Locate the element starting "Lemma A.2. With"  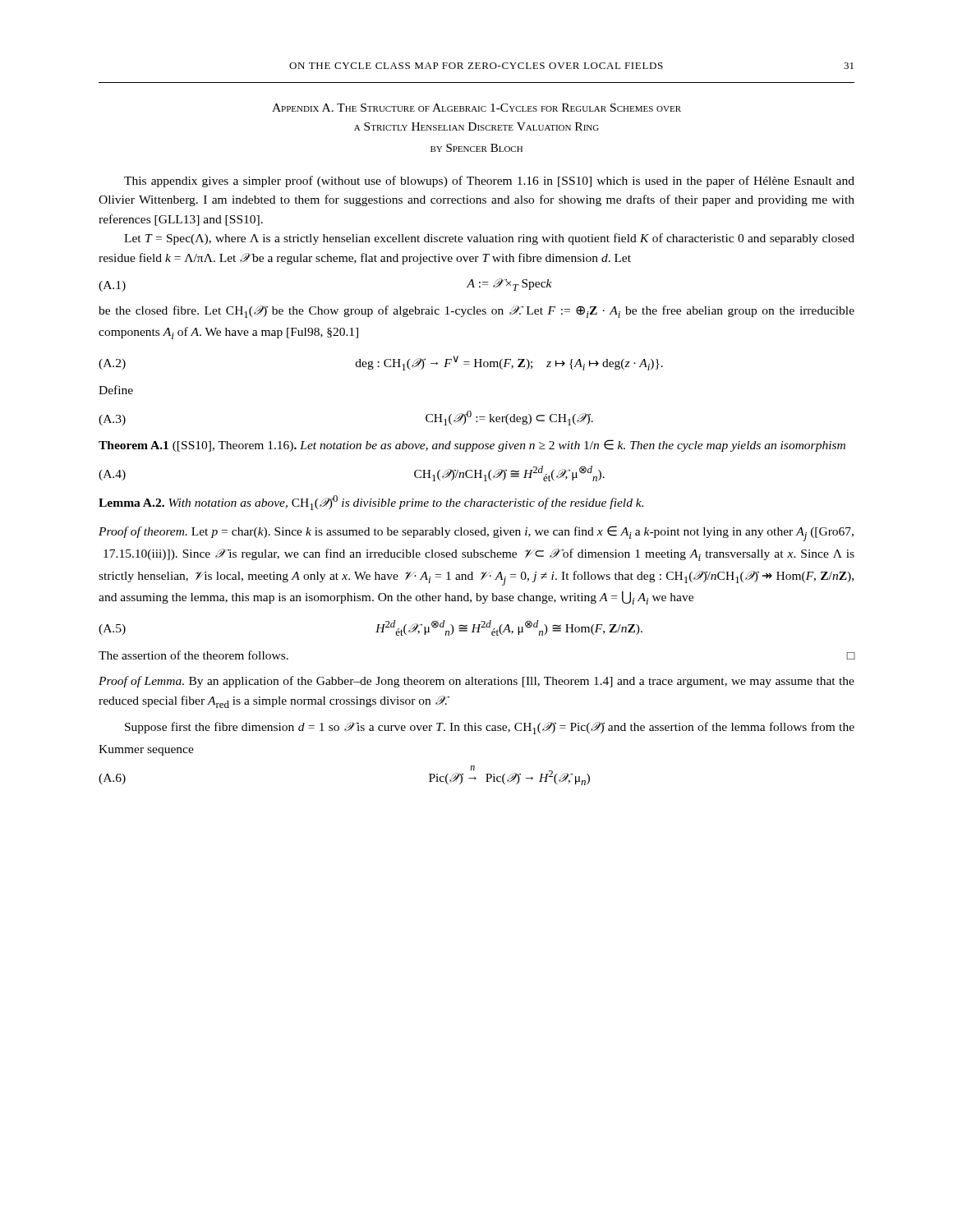click(372, 502)
